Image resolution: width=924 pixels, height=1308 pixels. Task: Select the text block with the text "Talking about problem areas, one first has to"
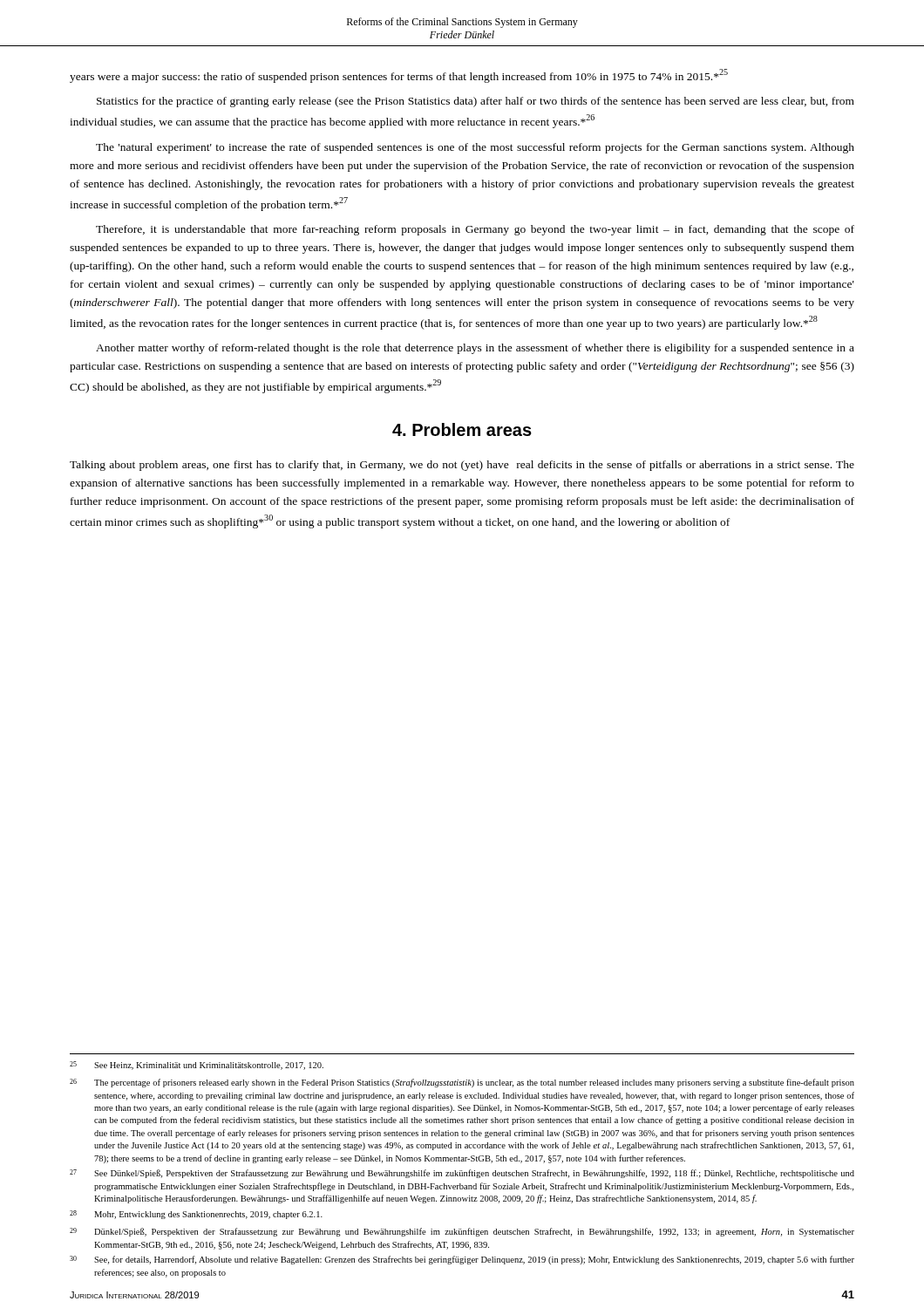(462, 494)
